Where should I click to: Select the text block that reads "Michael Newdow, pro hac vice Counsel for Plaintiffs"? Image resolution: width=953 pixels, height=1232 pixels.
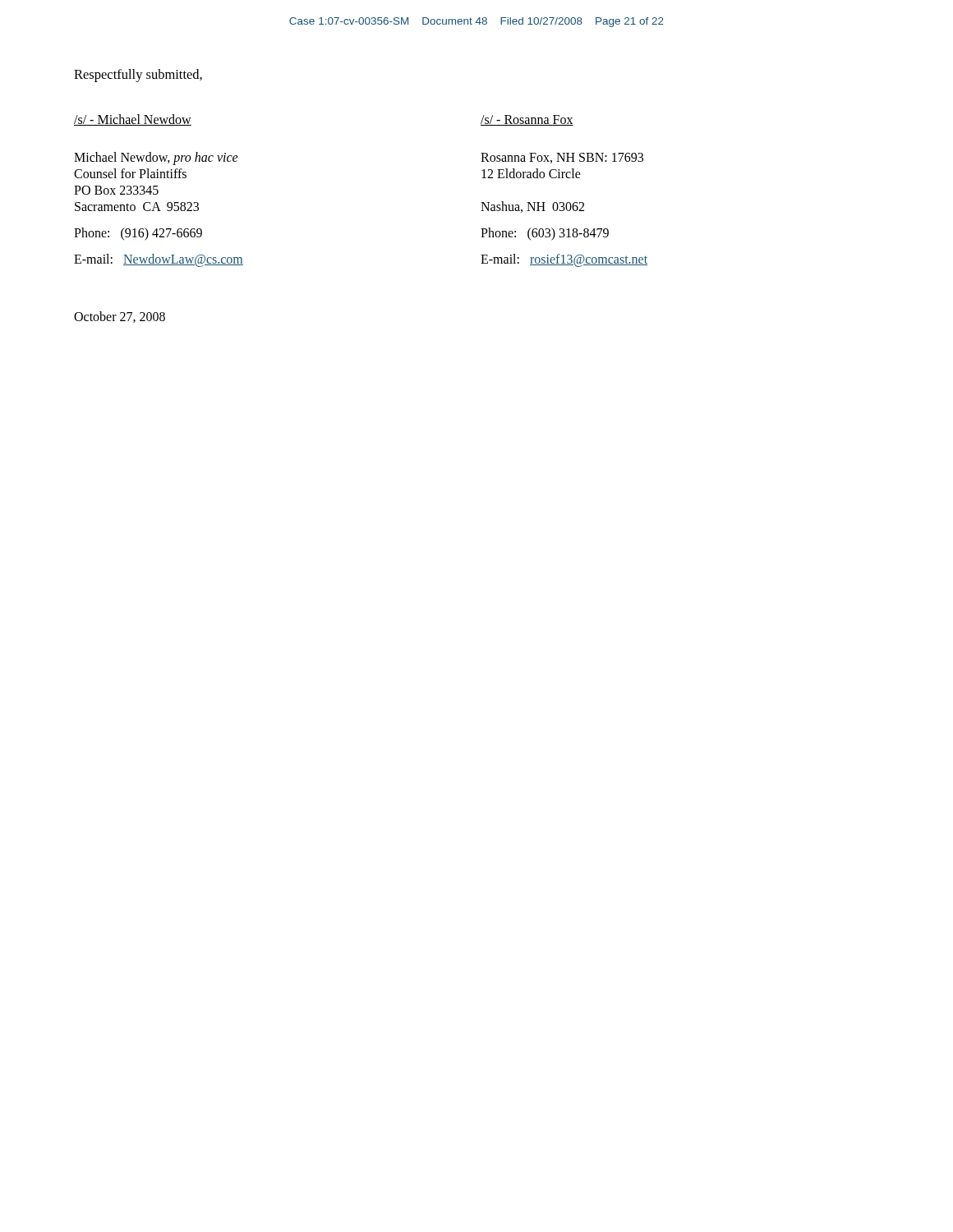click(x=156, y=159)
